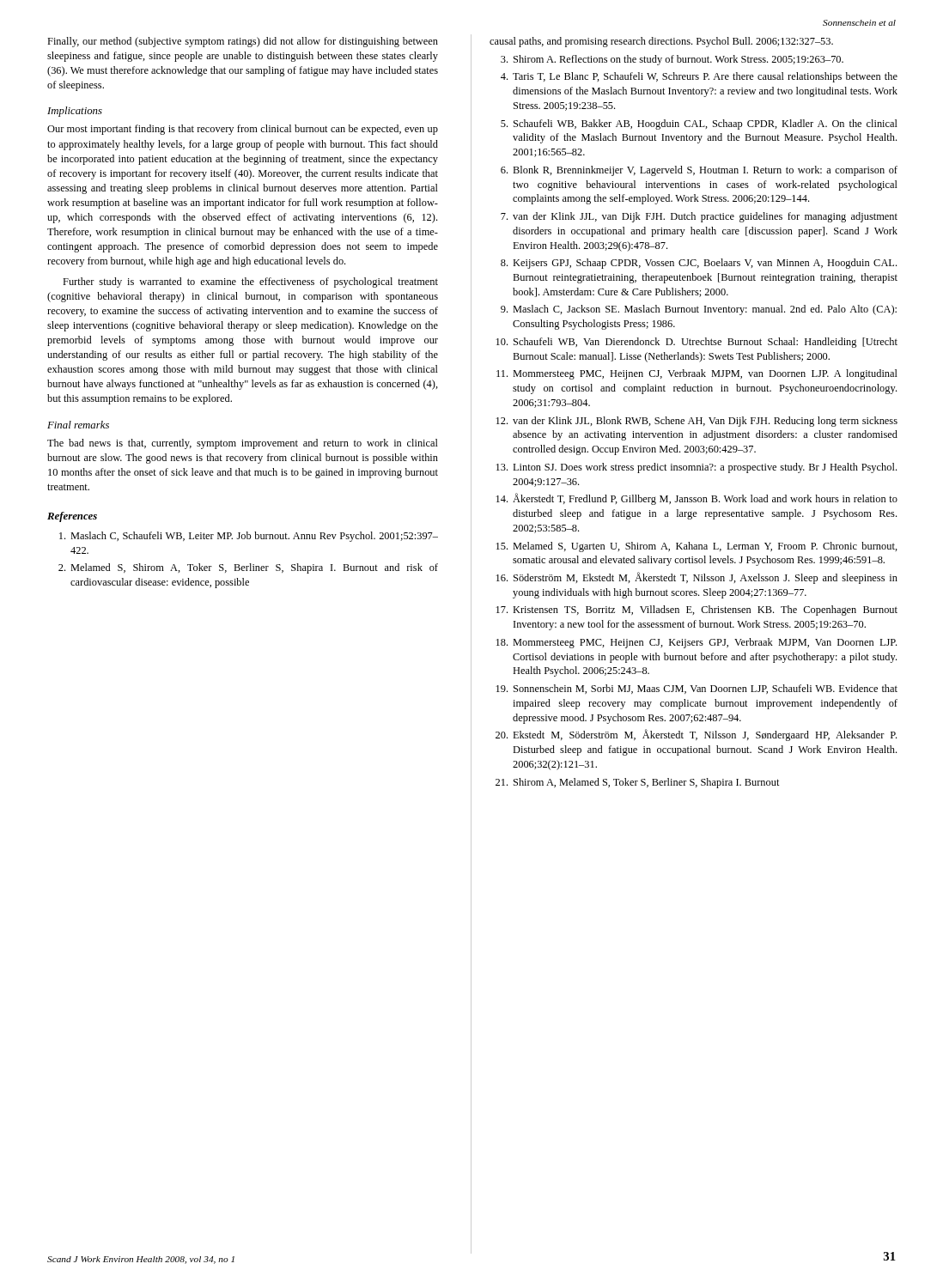
Task: Point to the element starting "15. Melamed S,"
Action: (693, 553)
